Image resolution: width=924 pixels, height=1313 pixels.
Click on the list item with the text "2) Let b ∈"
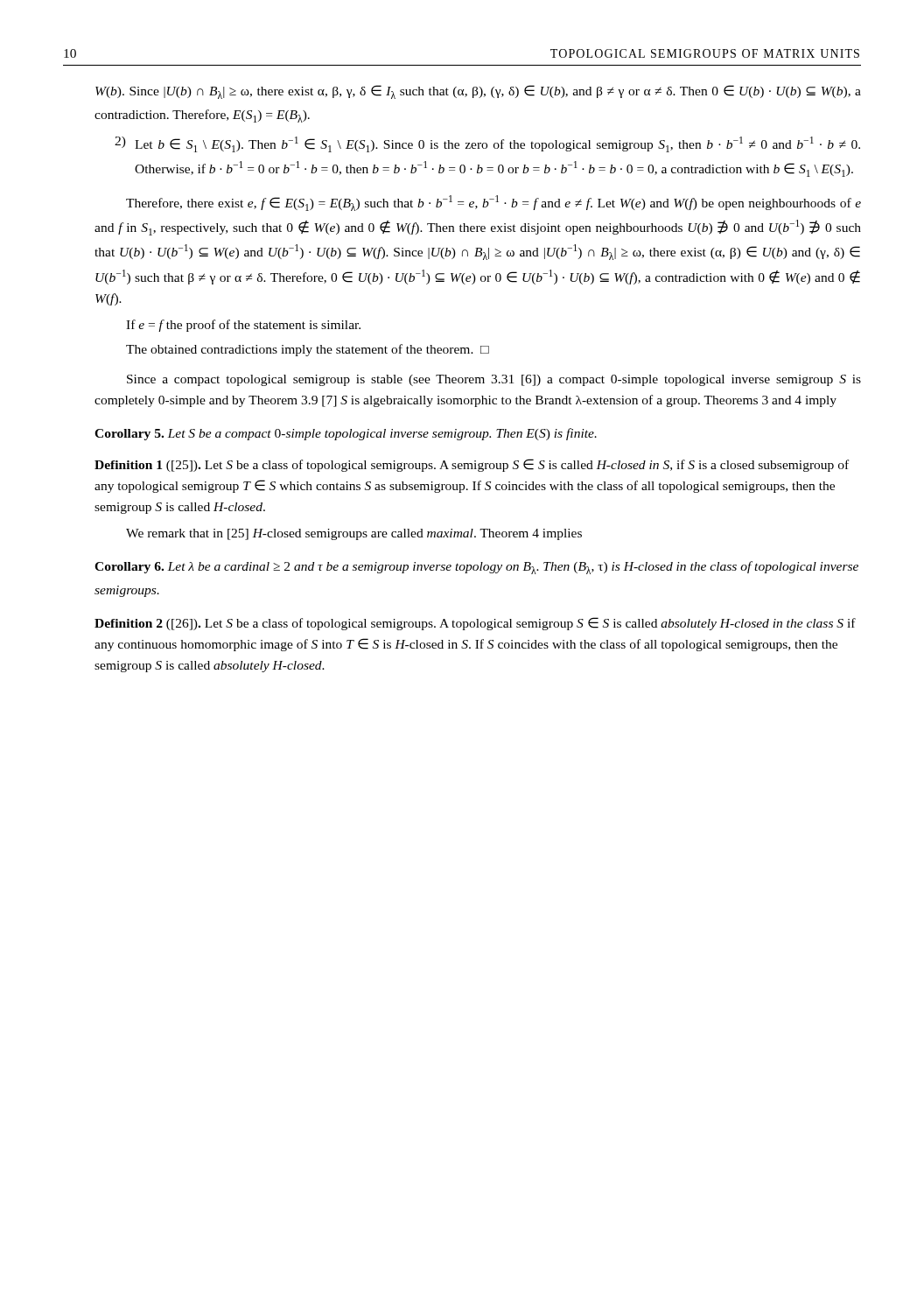478,158
